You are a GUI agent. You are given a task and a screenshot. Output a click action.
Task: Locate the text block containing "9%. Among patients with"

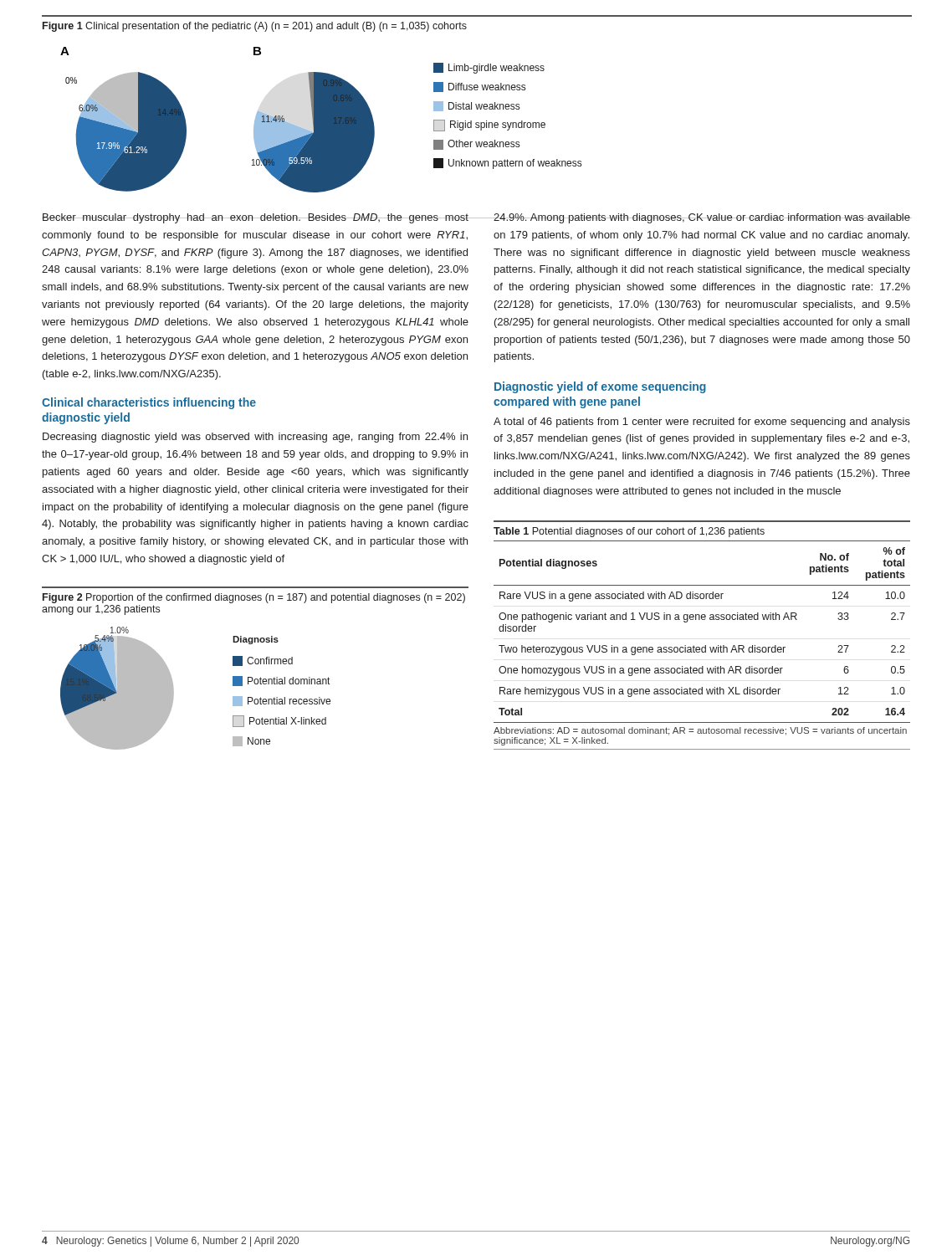click(702, 287)
